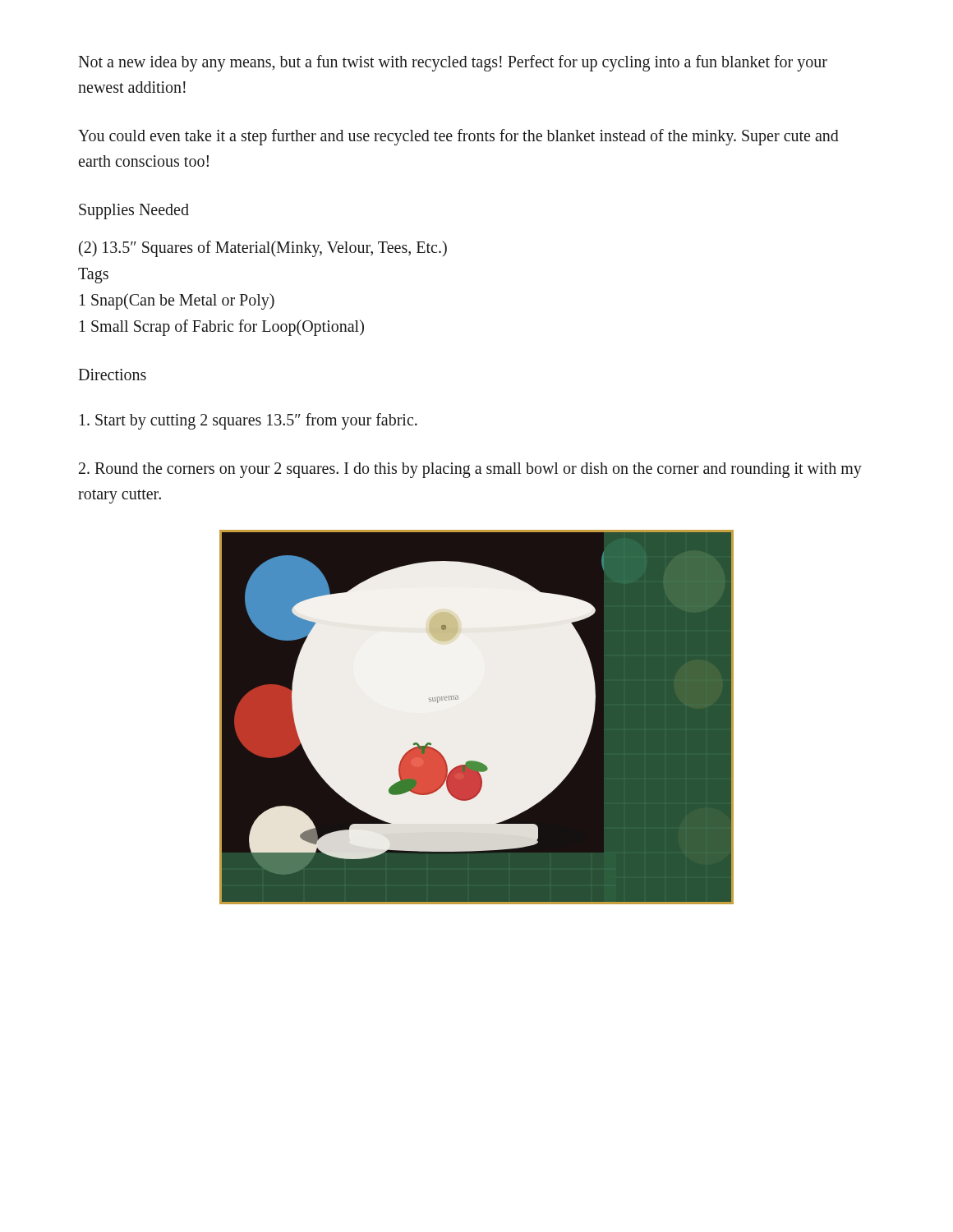
Task: Navigate to the text block starting "1 Small Scrap"
Action: coord(221,326)
